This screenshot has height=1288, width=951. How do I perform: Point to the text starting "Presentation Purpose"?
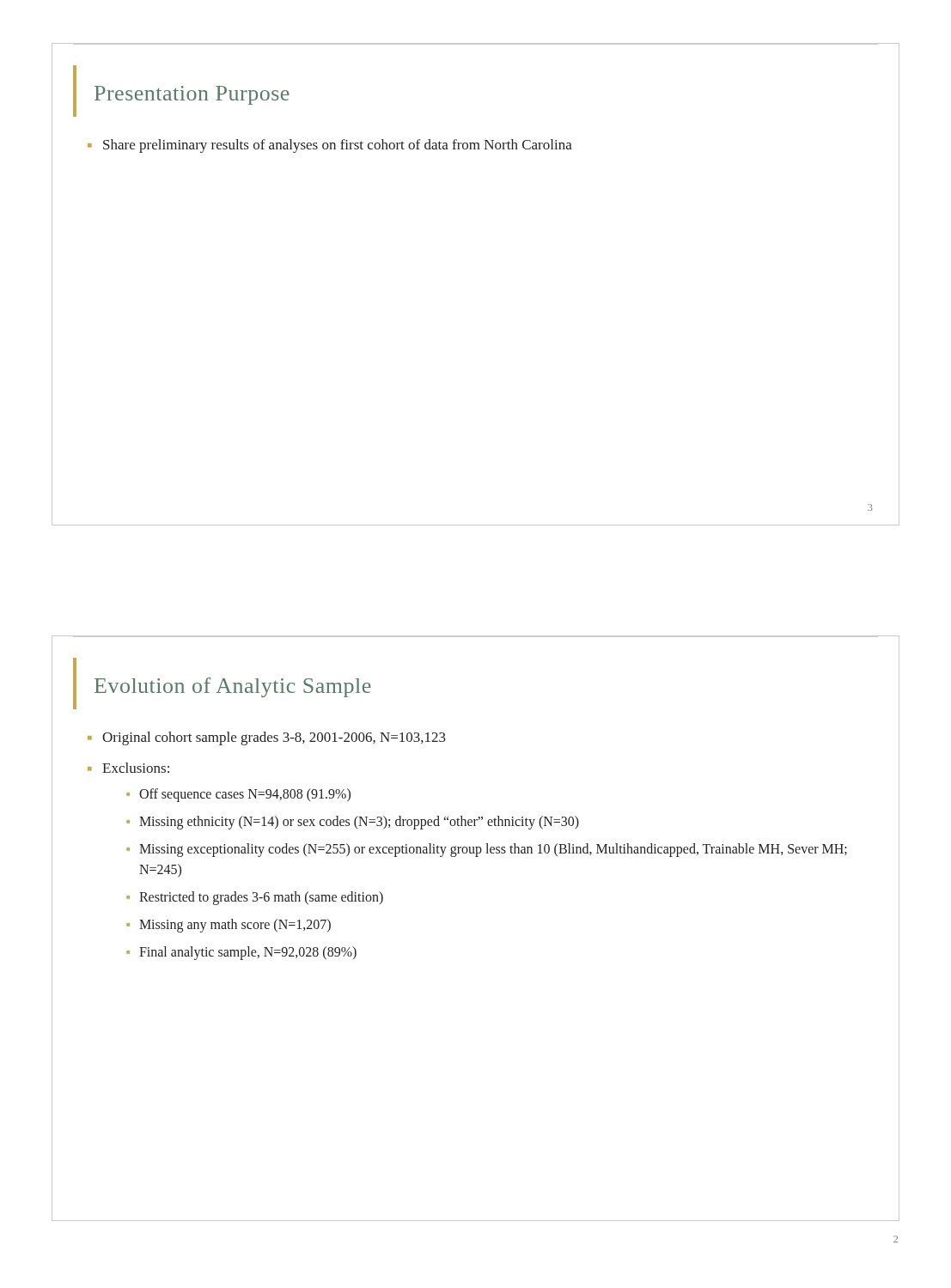[192, 95]
